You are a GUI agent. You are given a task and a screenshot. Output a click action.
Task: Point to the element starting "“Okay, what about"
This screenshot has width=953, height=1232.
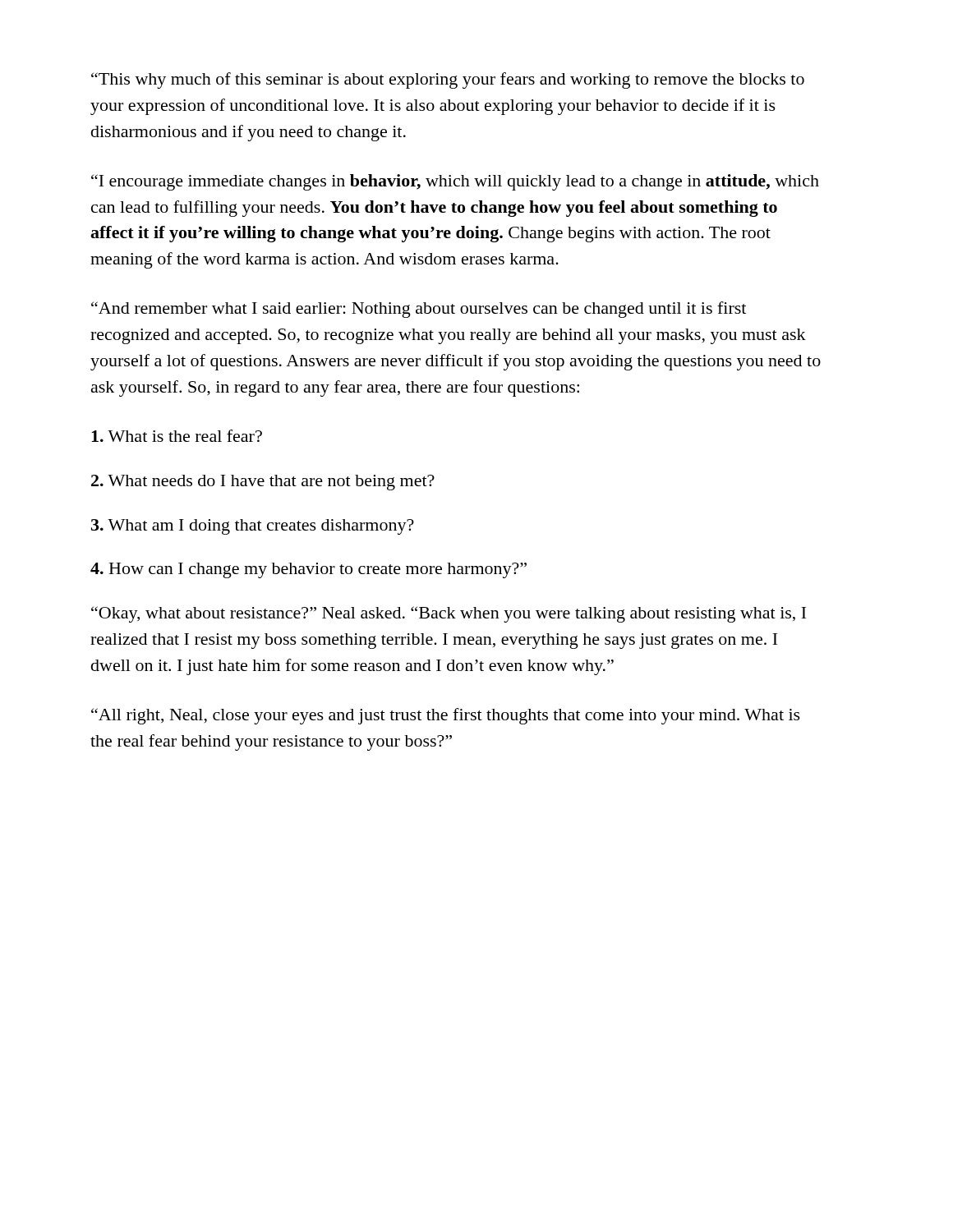(449, 639)
